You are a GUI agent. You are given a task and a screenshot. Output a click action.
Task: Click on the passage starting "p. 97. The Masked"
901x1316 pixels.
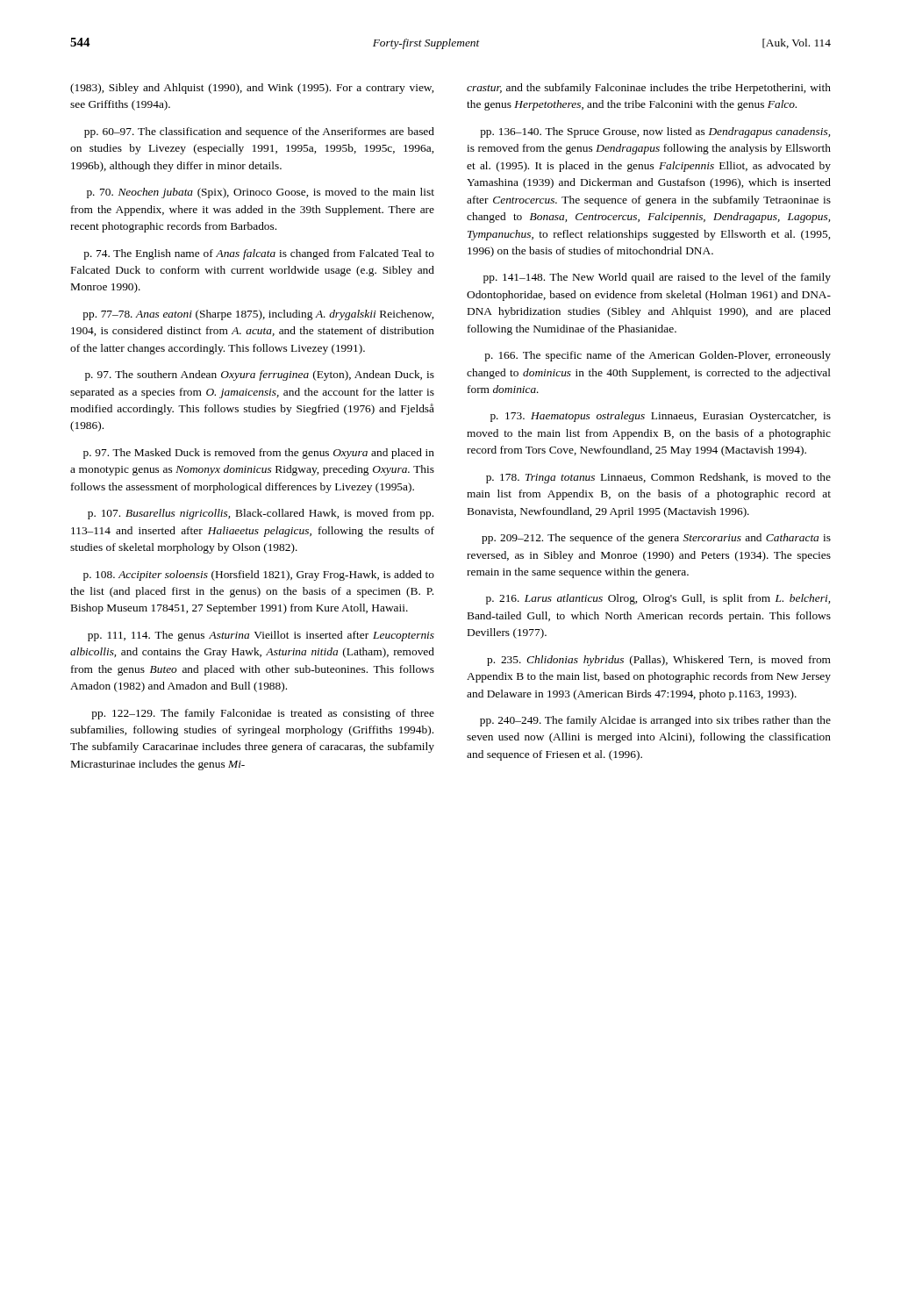click(x=252, y=469)
